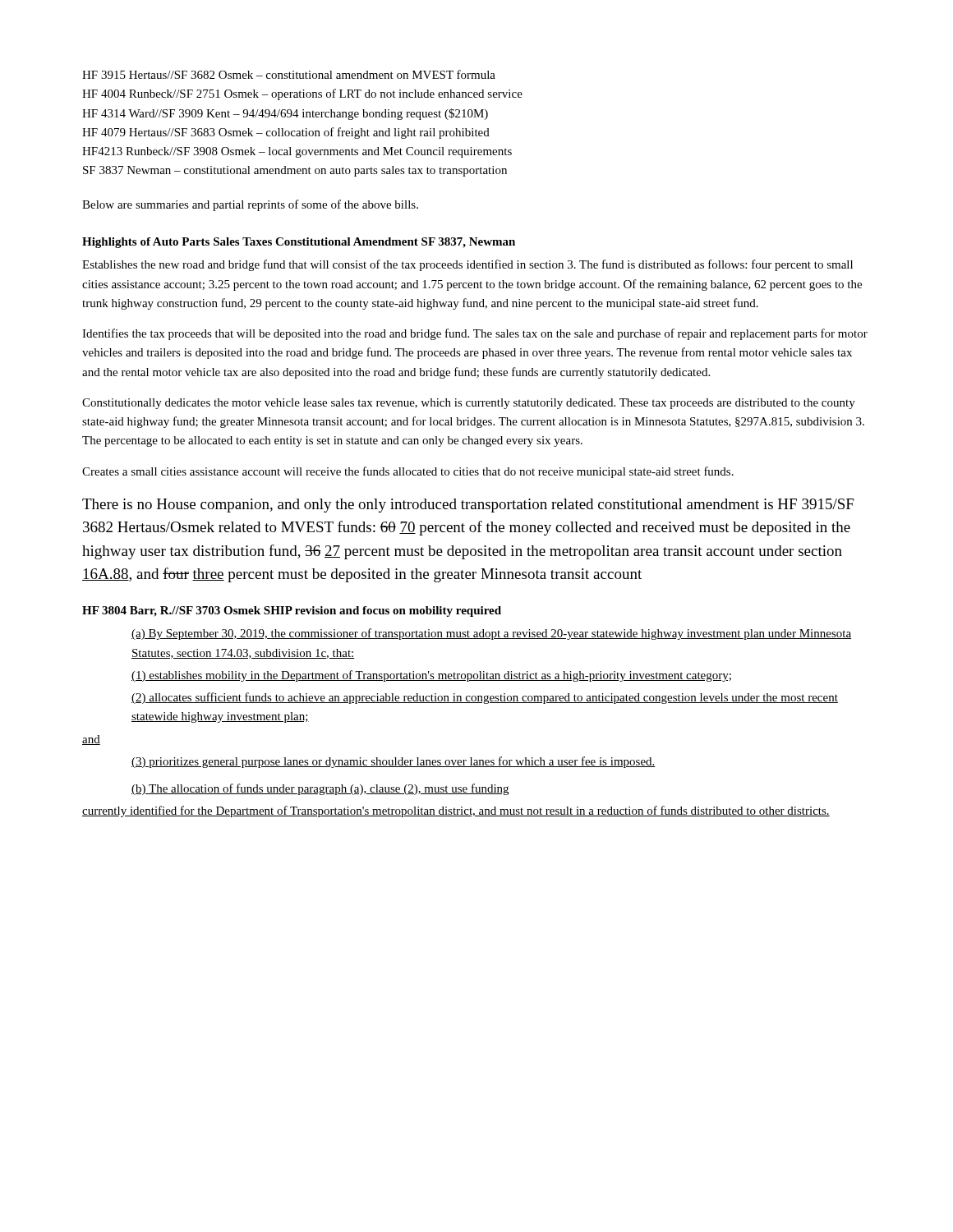Locate the text block starting "(a) By September 30, 2019, the commissioner of"
The image size is (953, 1232).
tap(501, 643)
